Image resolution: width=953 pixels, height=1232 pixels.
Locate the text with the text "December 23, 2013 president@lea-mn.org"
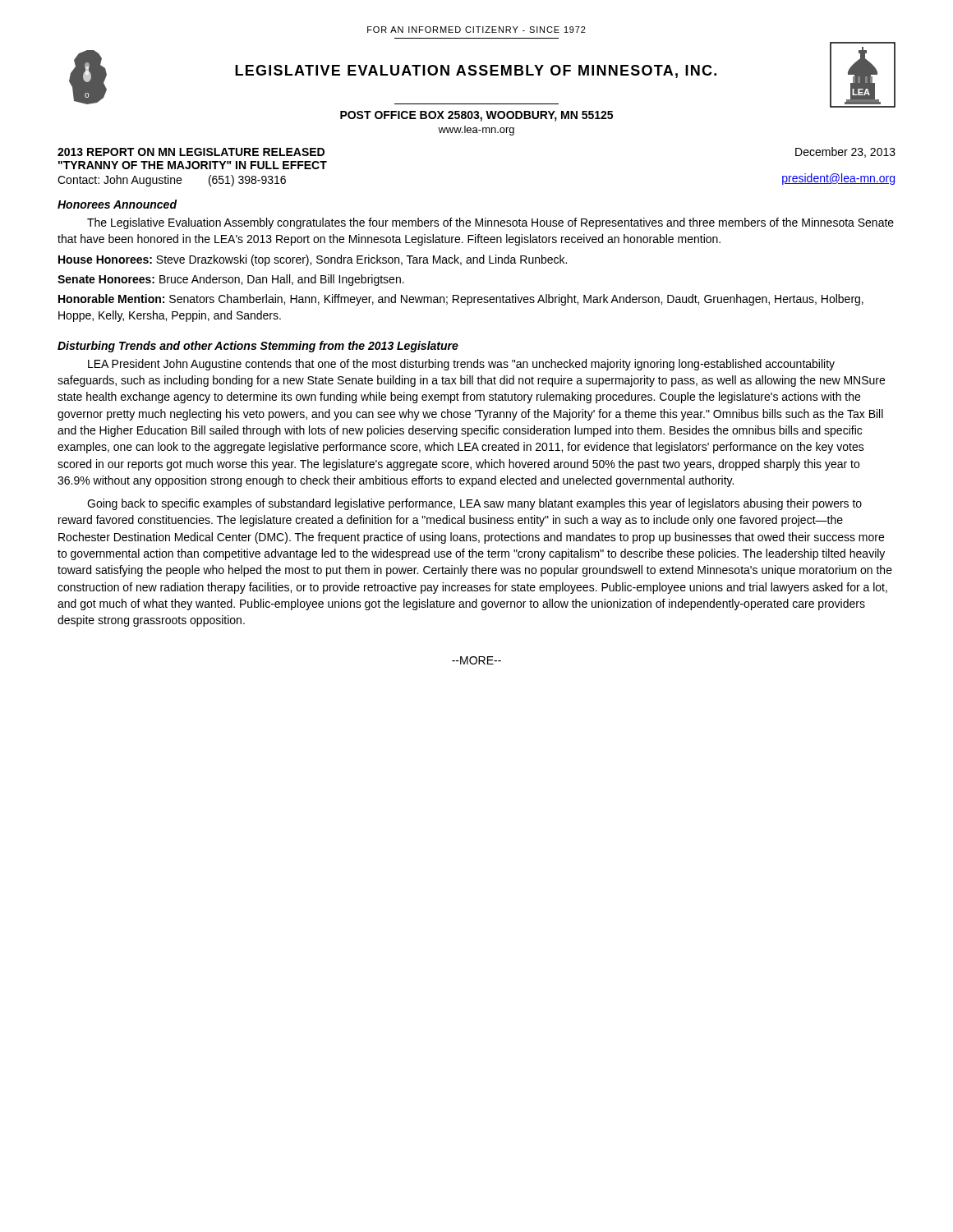pos(839,165)
